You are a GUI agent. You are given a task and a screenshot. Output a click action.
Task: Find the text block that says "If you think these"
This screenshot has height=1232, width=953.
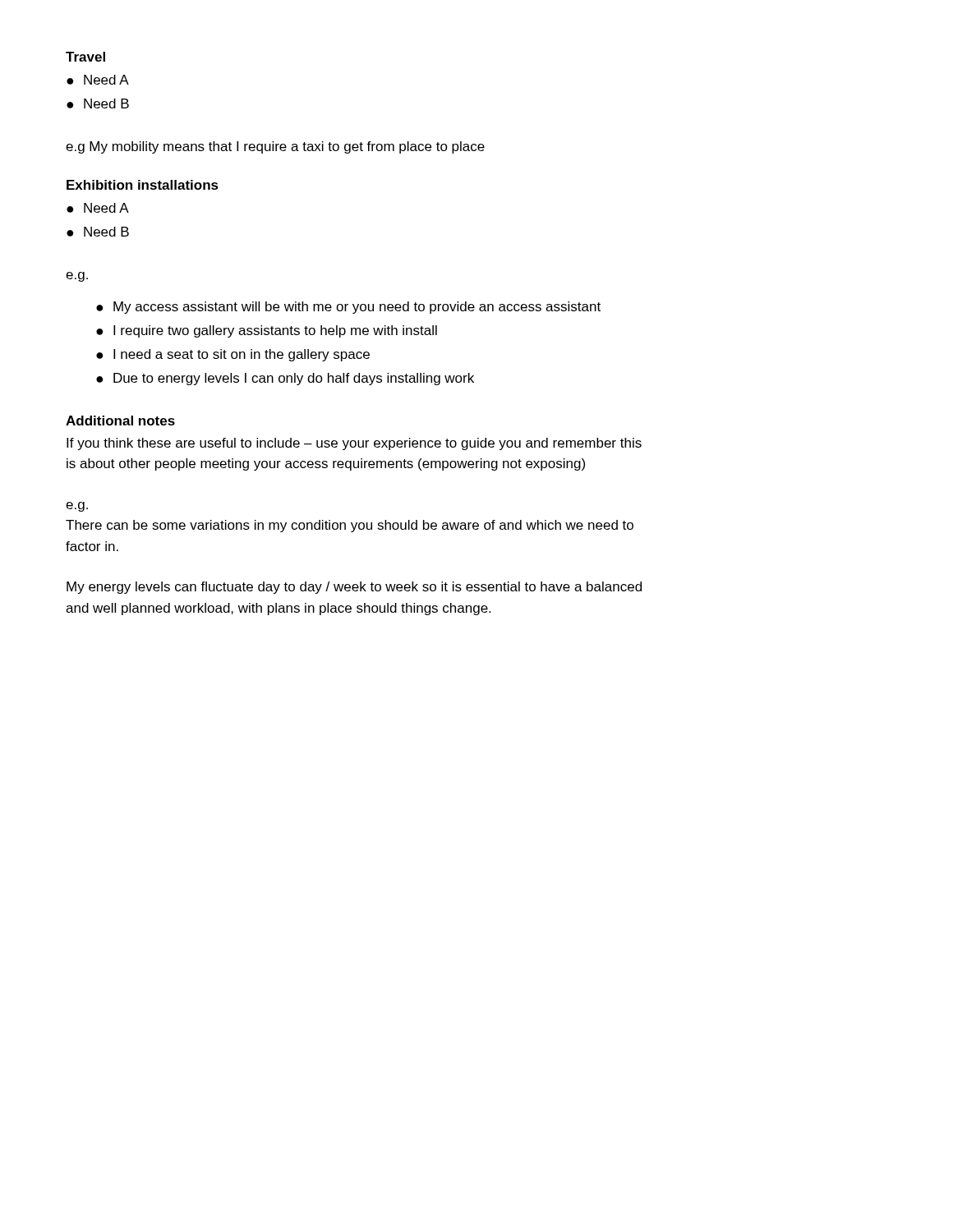pyautogui.click(x=354, y=453)
